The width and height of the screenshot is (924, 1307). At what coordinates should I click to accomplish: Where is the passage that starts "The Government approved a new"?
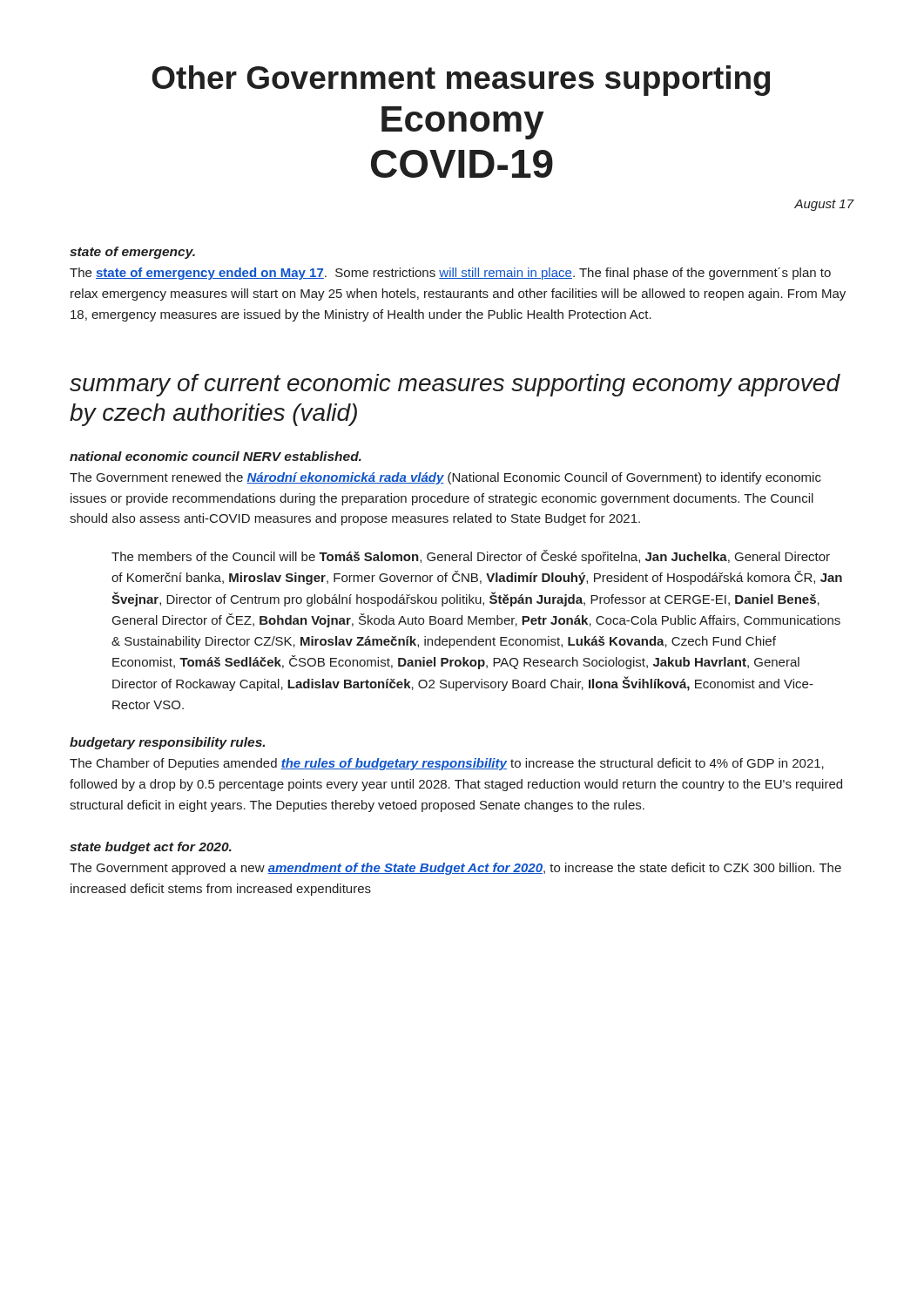456,878
